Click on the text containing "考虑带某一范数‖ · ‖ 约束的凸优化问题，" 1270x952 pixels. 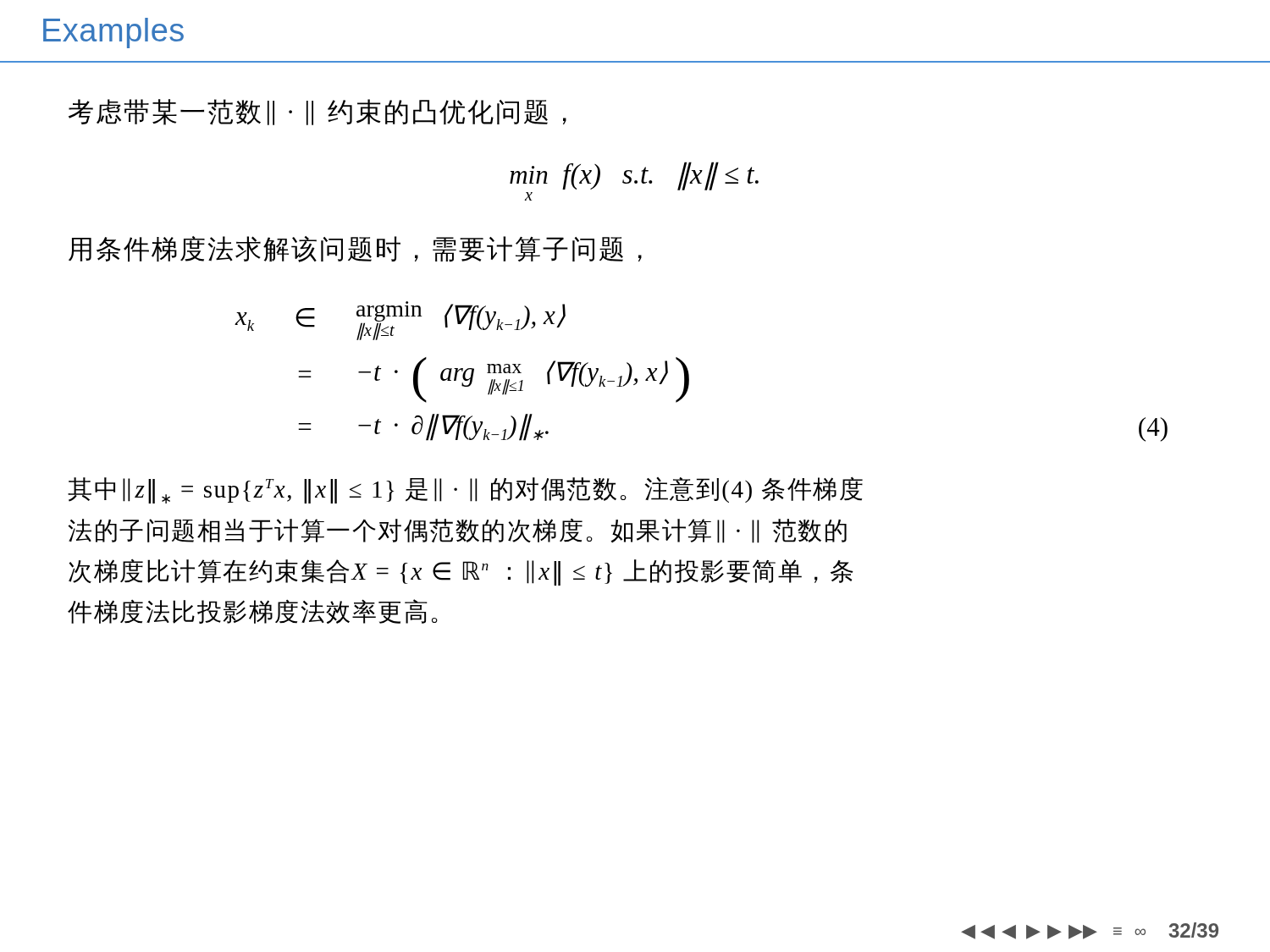pos(323,112)
